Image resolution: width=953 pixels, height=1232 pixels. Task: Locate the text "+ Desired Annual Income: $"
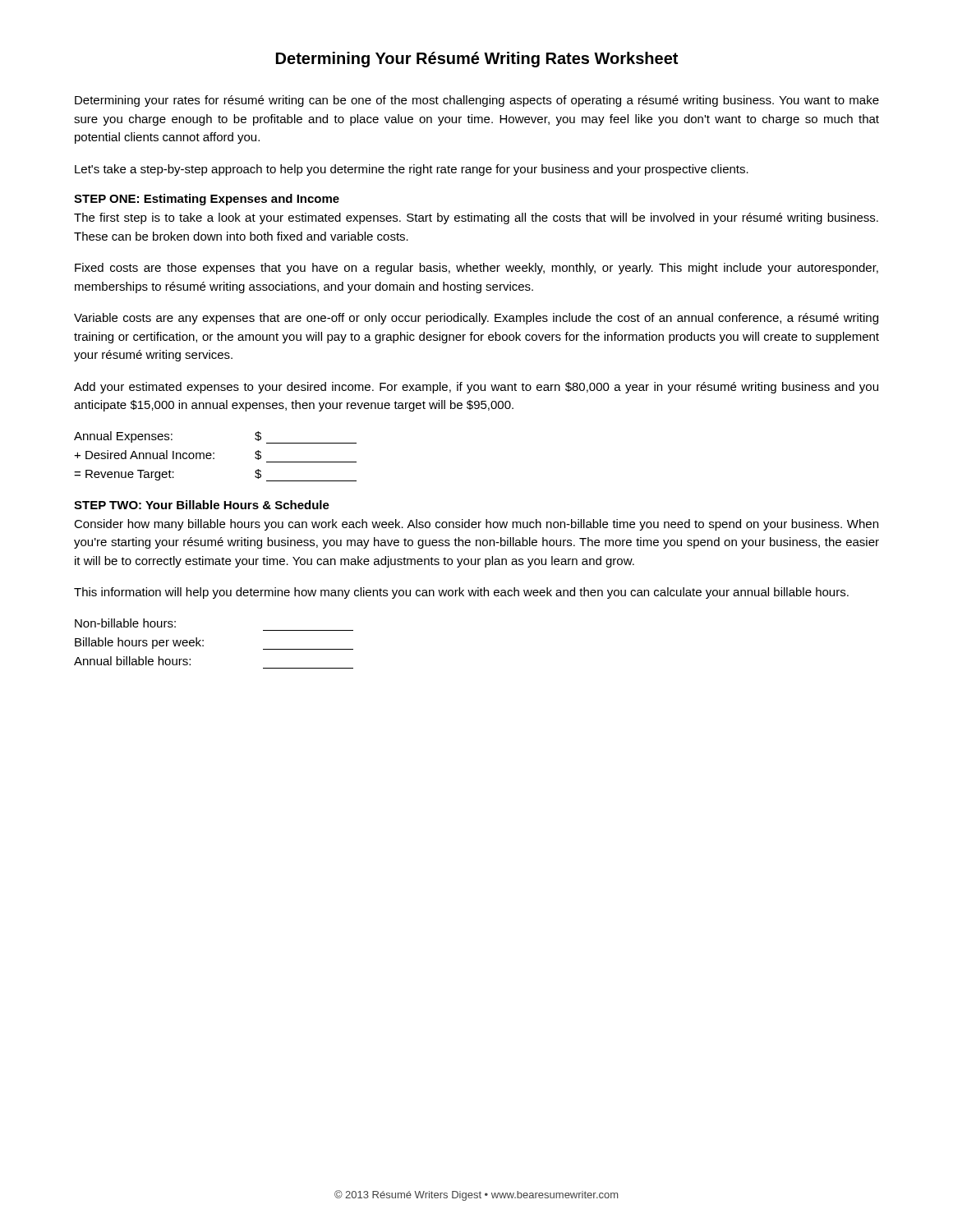215,454
